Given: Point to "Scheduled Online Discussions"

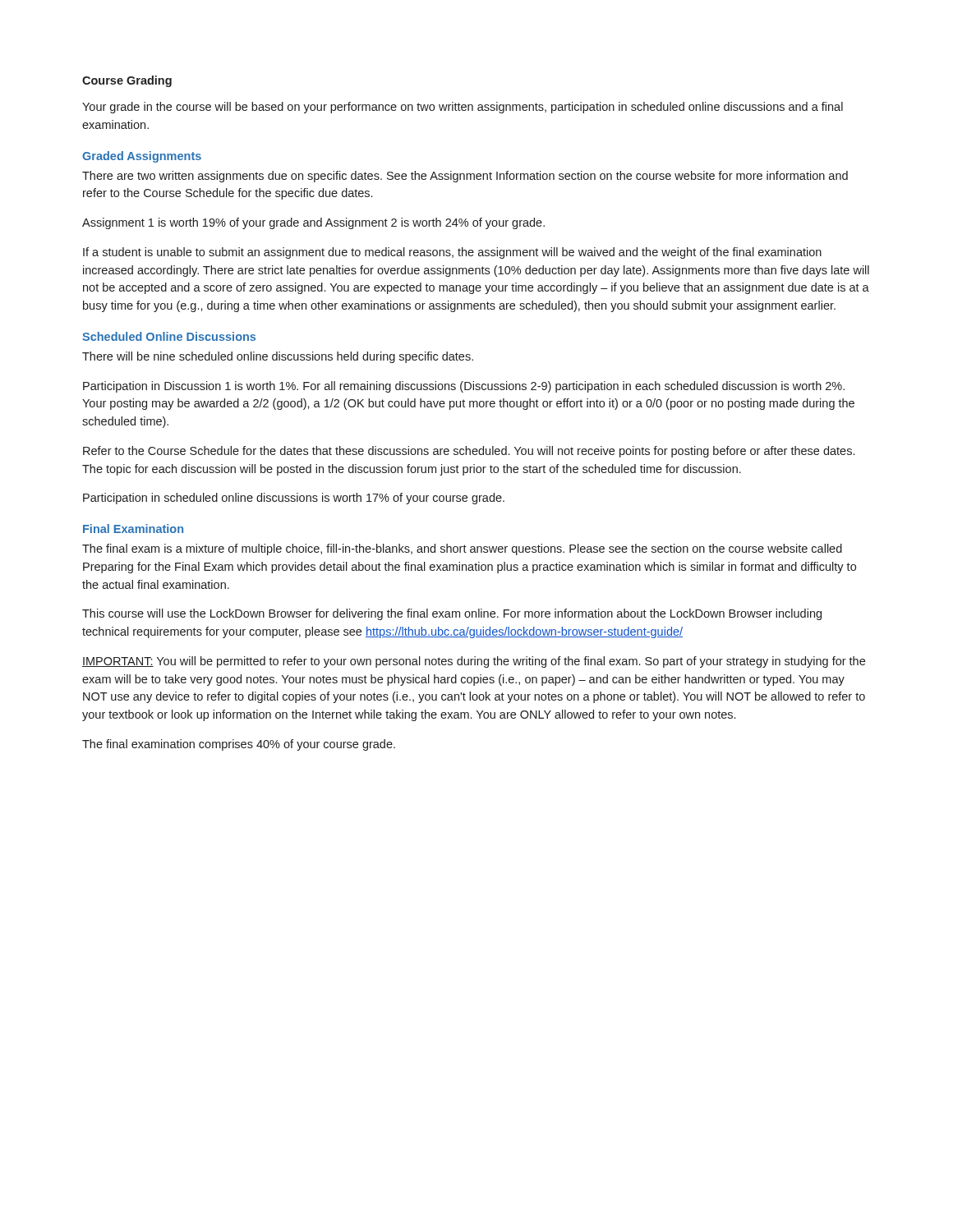Looking at the screenshot, I should pyautogui.click(x=169, y=337).
